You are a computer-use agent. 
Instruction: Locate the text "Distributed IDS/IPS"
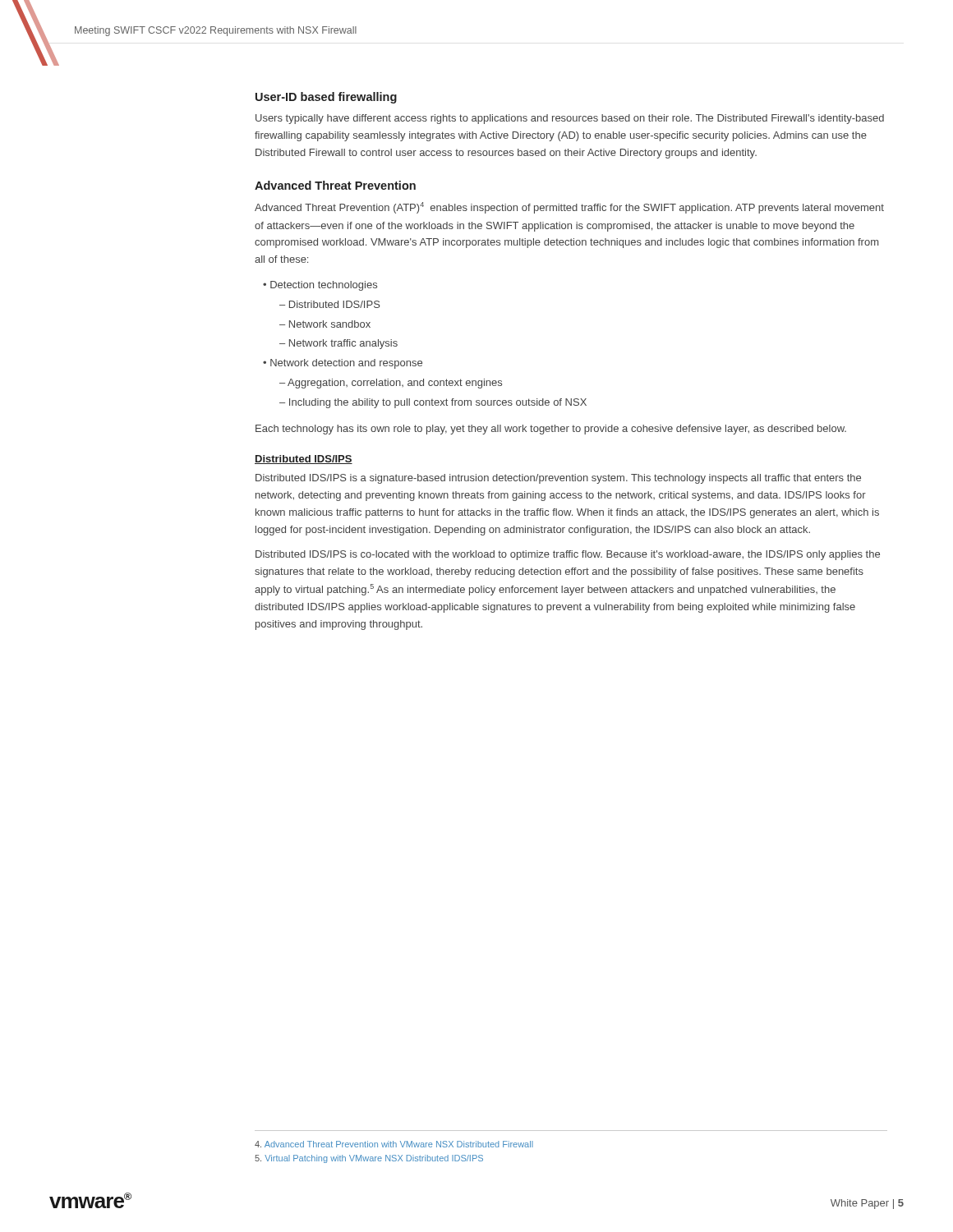[303, 459]
